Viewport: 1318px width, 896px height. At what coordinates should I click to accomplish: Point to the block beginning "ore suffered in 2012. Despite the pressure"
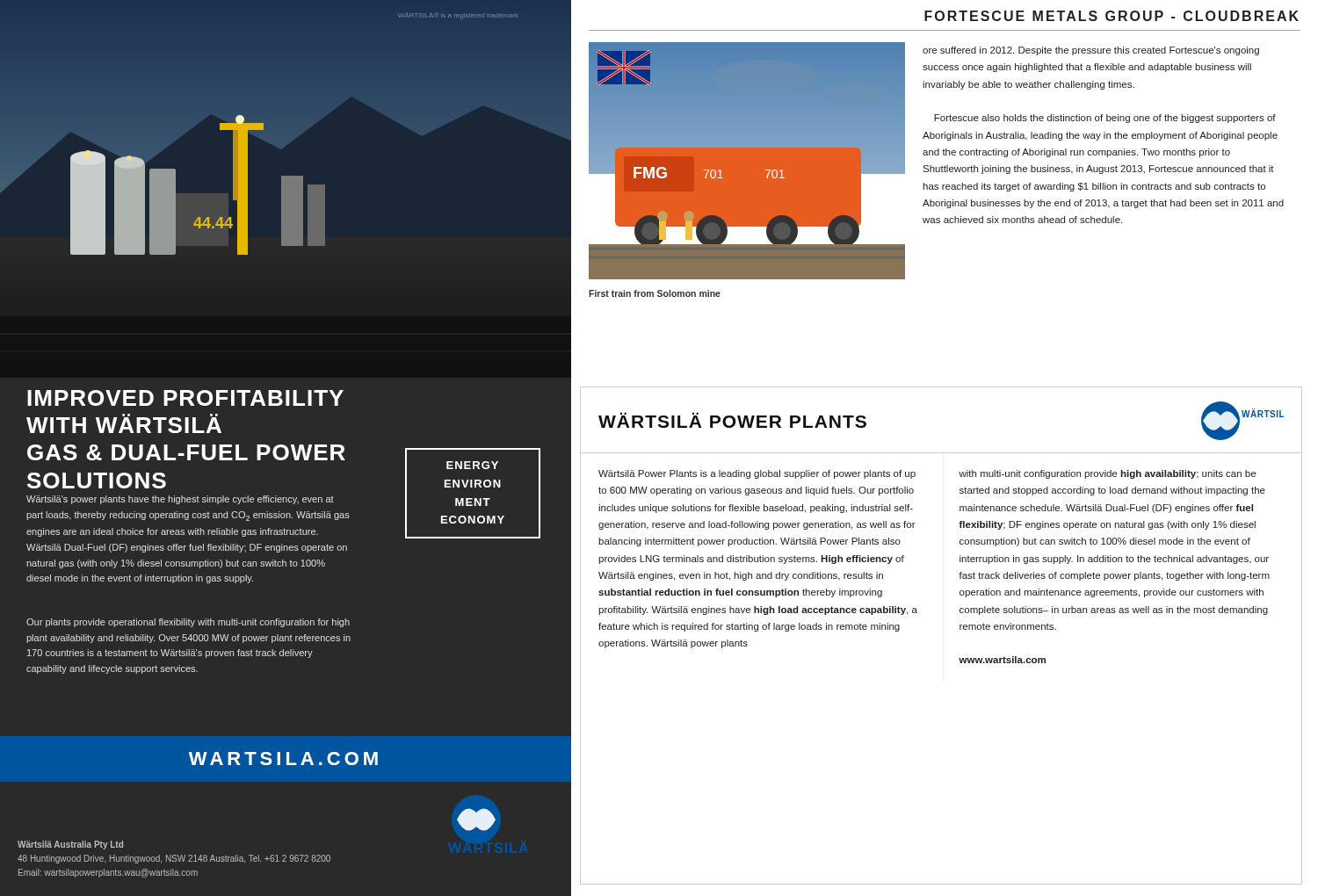pos(1103,135)
